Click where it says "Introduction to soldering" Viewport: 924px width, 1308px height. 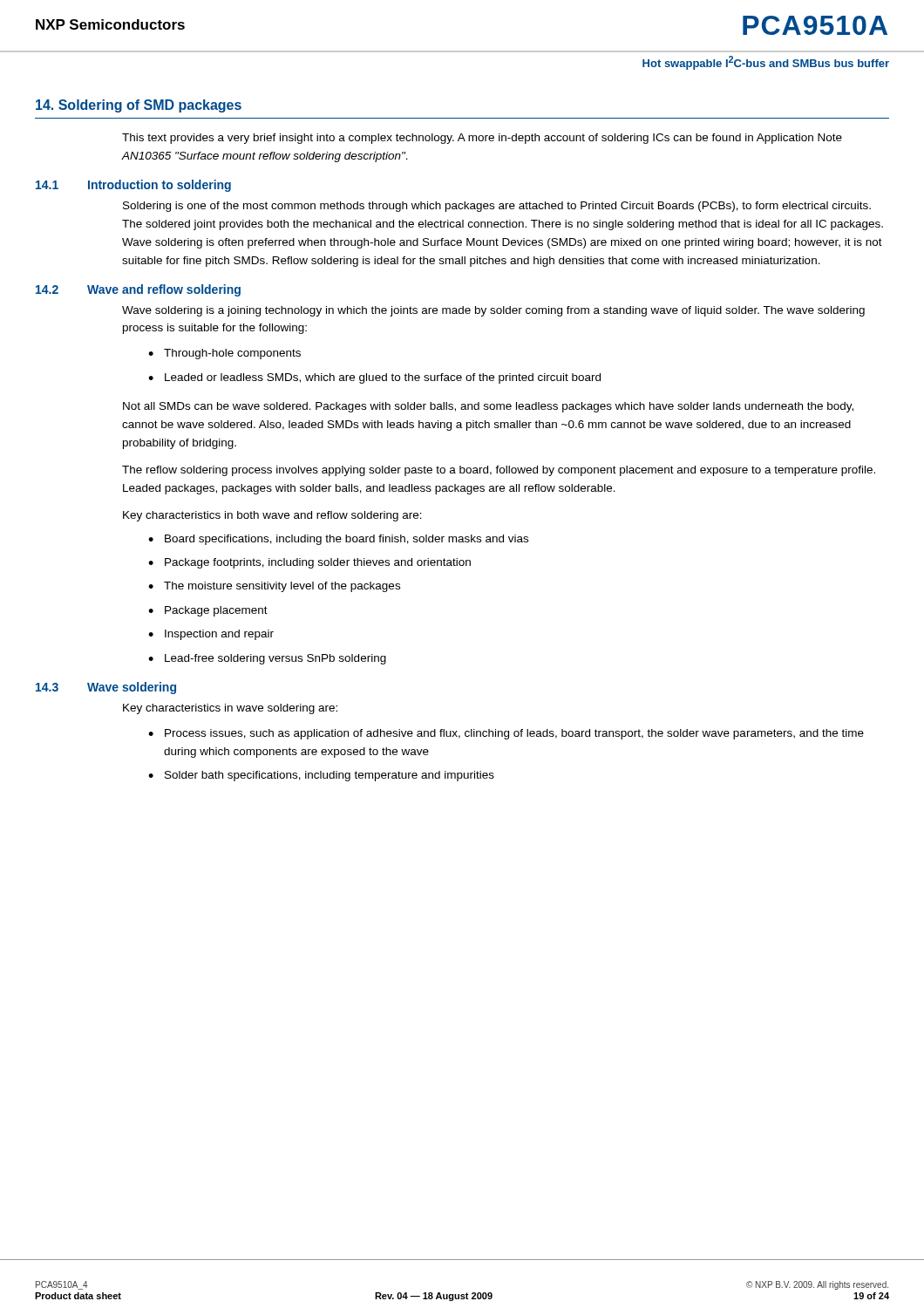point(159,185)
